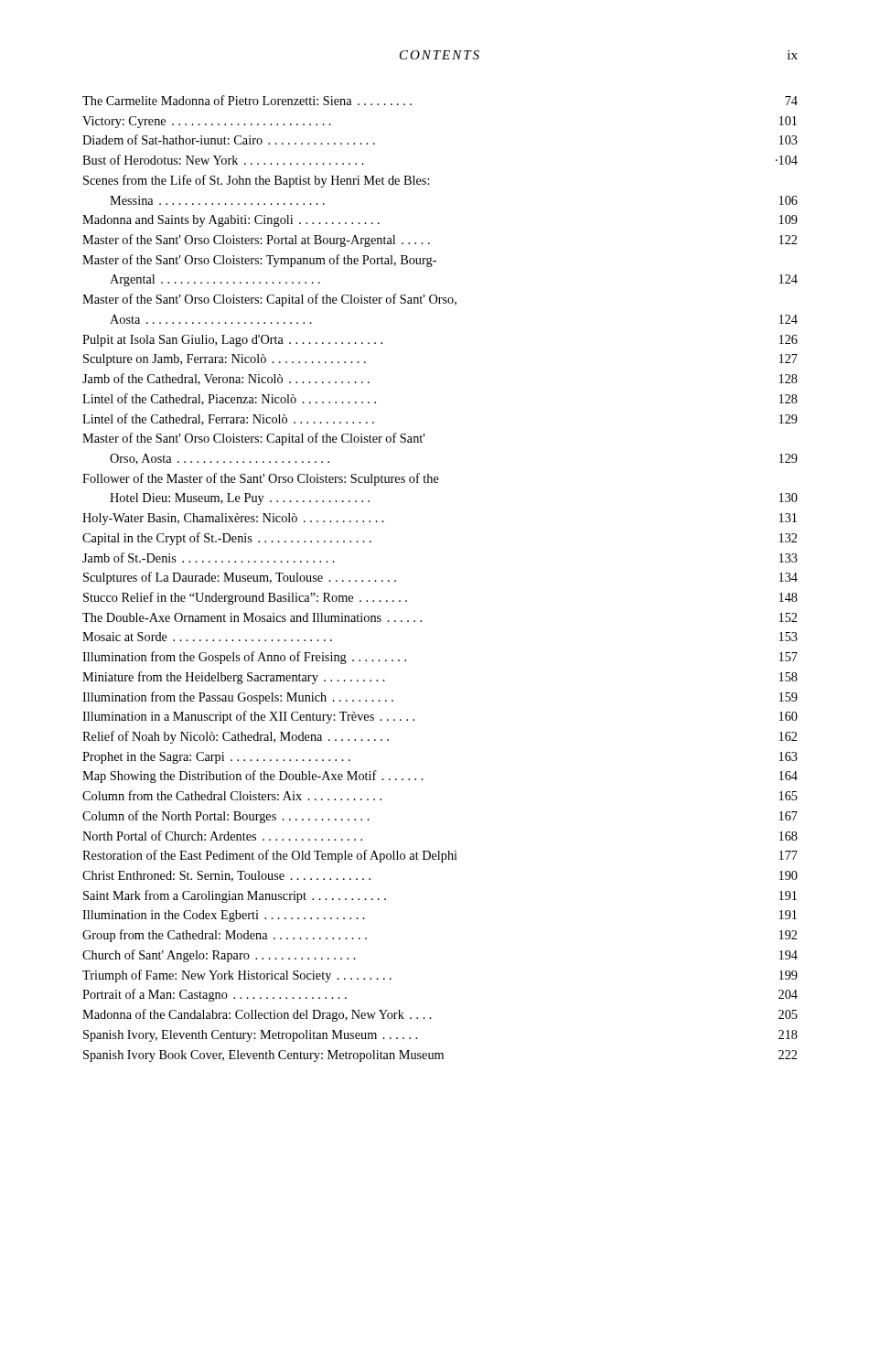Find the list item containing "Bust of Herodotus: New York"
This screenshot has width=880, height=1372.
(x=150, y=160)
